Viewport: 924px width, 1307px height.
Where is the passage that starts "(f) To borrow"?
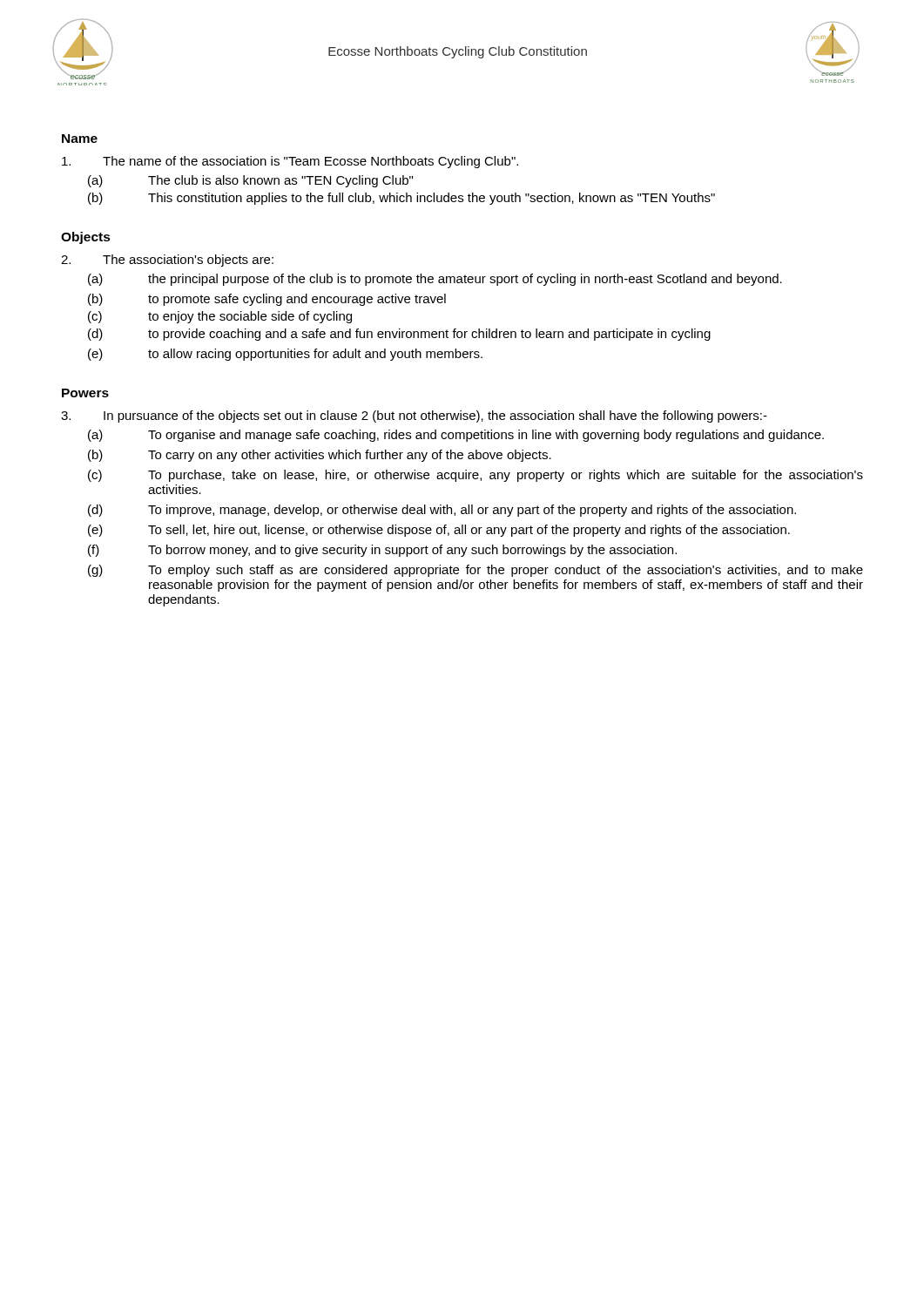click(462, 549)
